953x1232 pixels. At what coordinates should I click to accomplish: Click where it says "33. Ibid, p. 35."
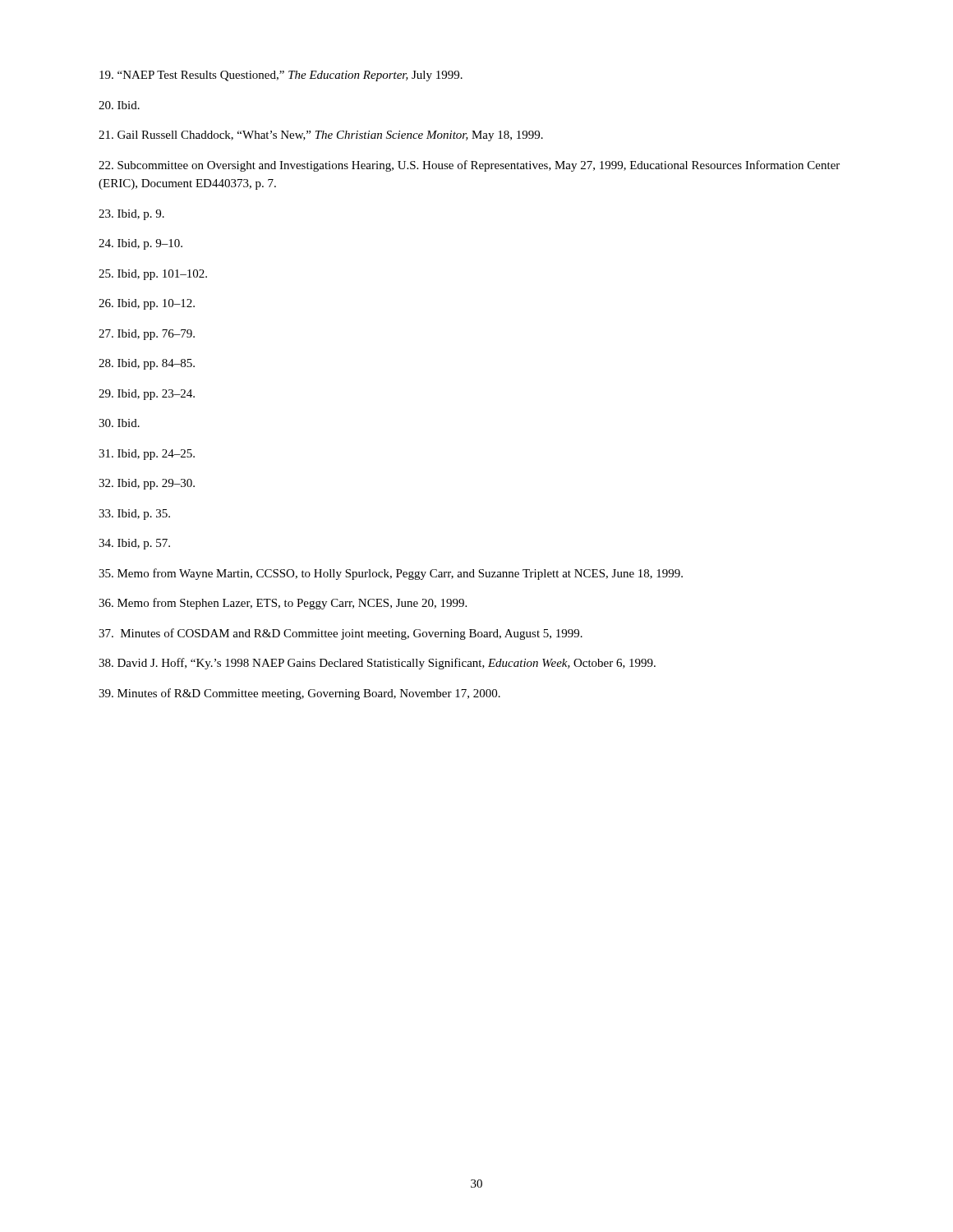tap(135, 513)
